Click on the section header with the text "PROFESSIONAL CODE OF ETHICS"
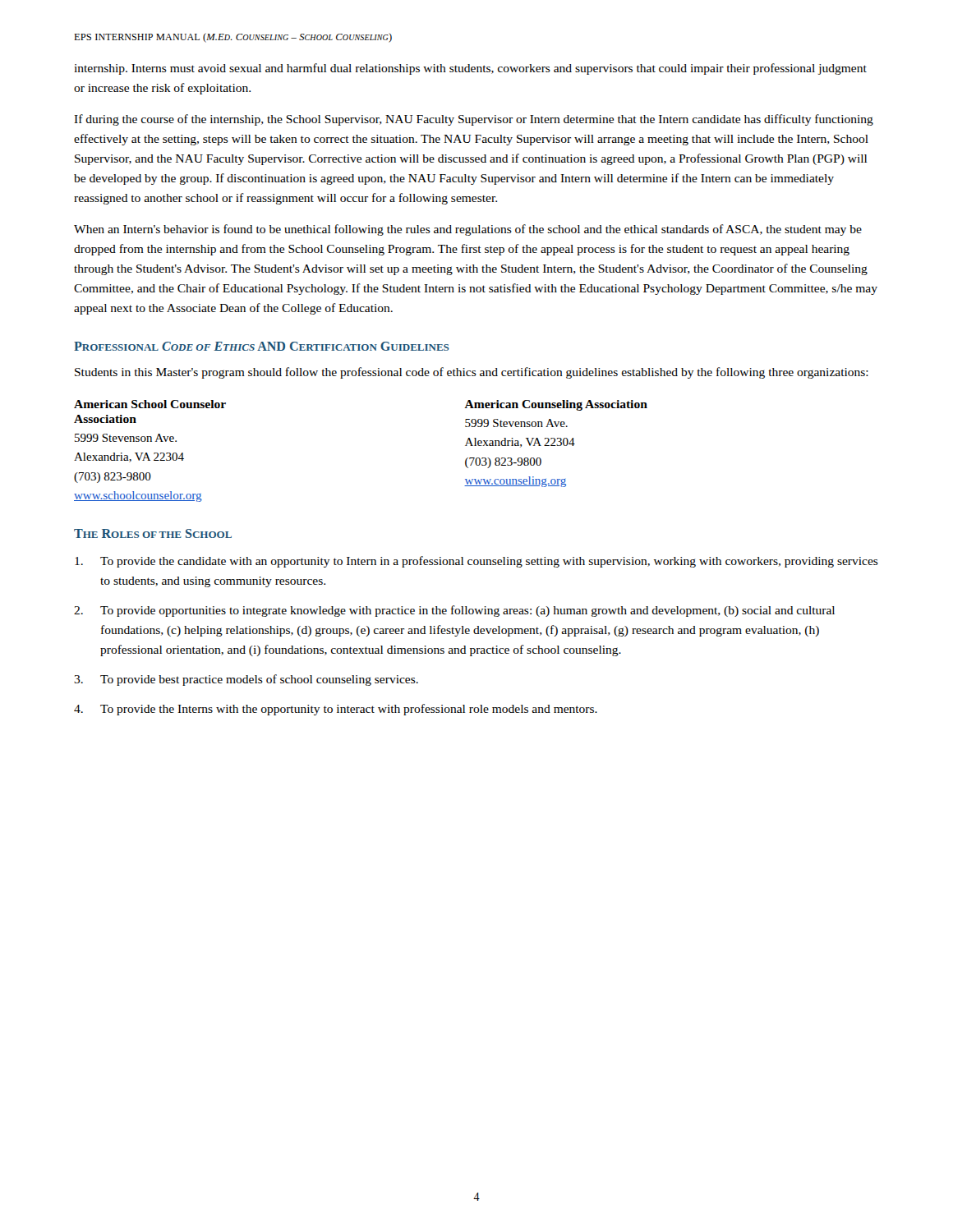The width and height of the screenshot is (953, 1232). [262, 346]
